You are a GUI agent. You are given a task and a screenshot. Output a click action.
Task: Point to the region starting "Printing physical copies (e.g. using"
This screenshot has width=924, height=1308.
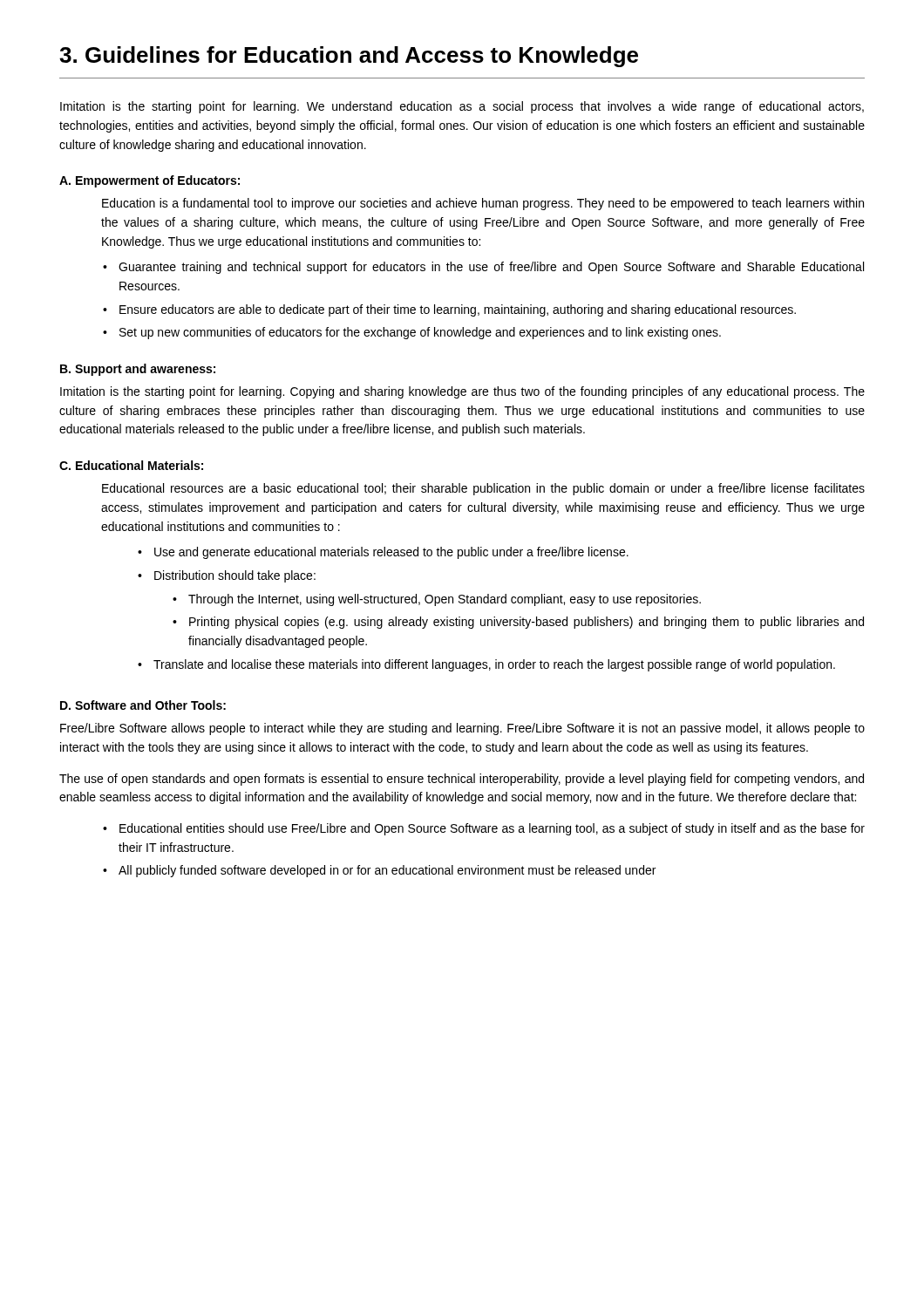[x=526, y=631]
